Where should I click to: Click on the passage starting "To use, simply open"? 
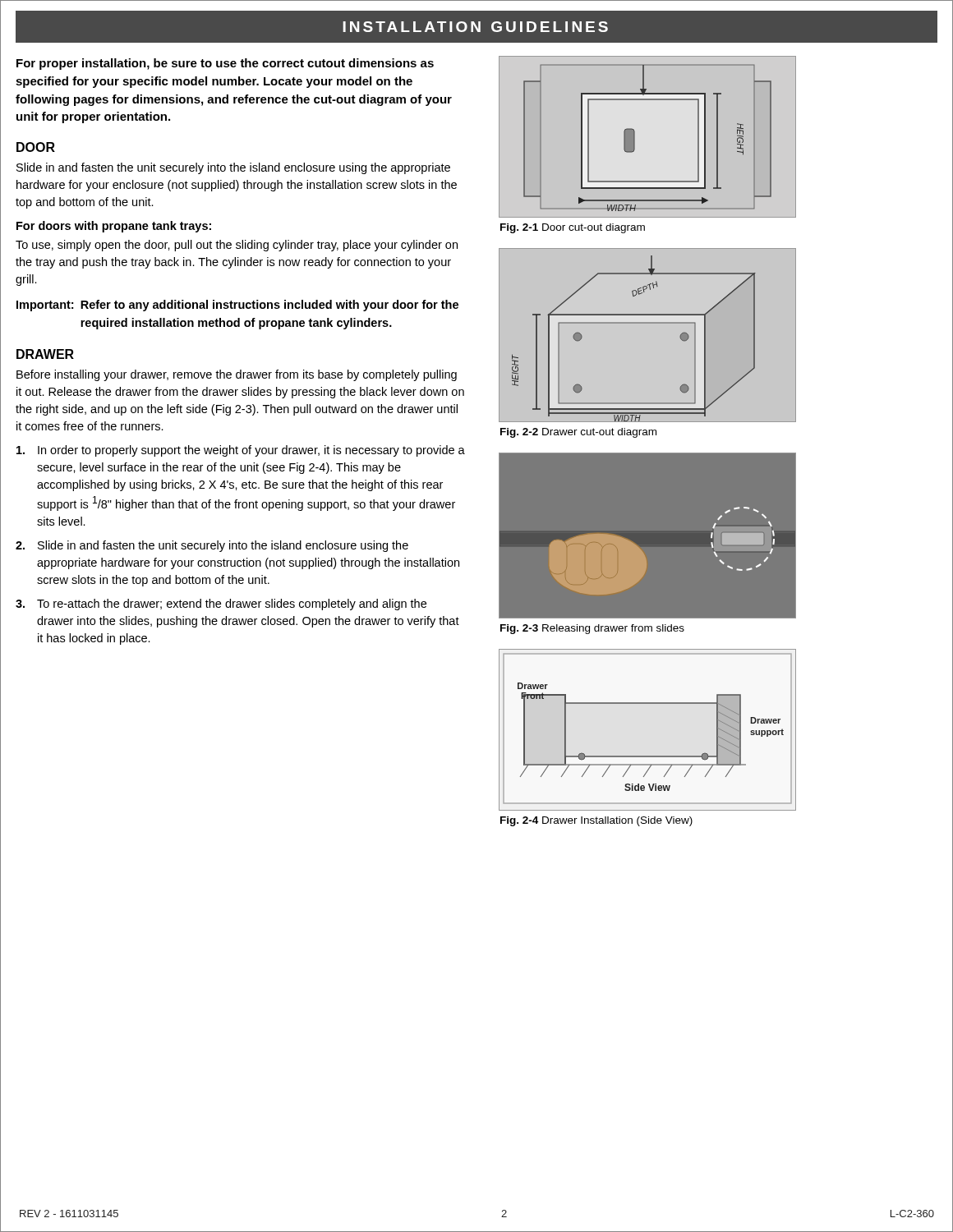[237, 262]
